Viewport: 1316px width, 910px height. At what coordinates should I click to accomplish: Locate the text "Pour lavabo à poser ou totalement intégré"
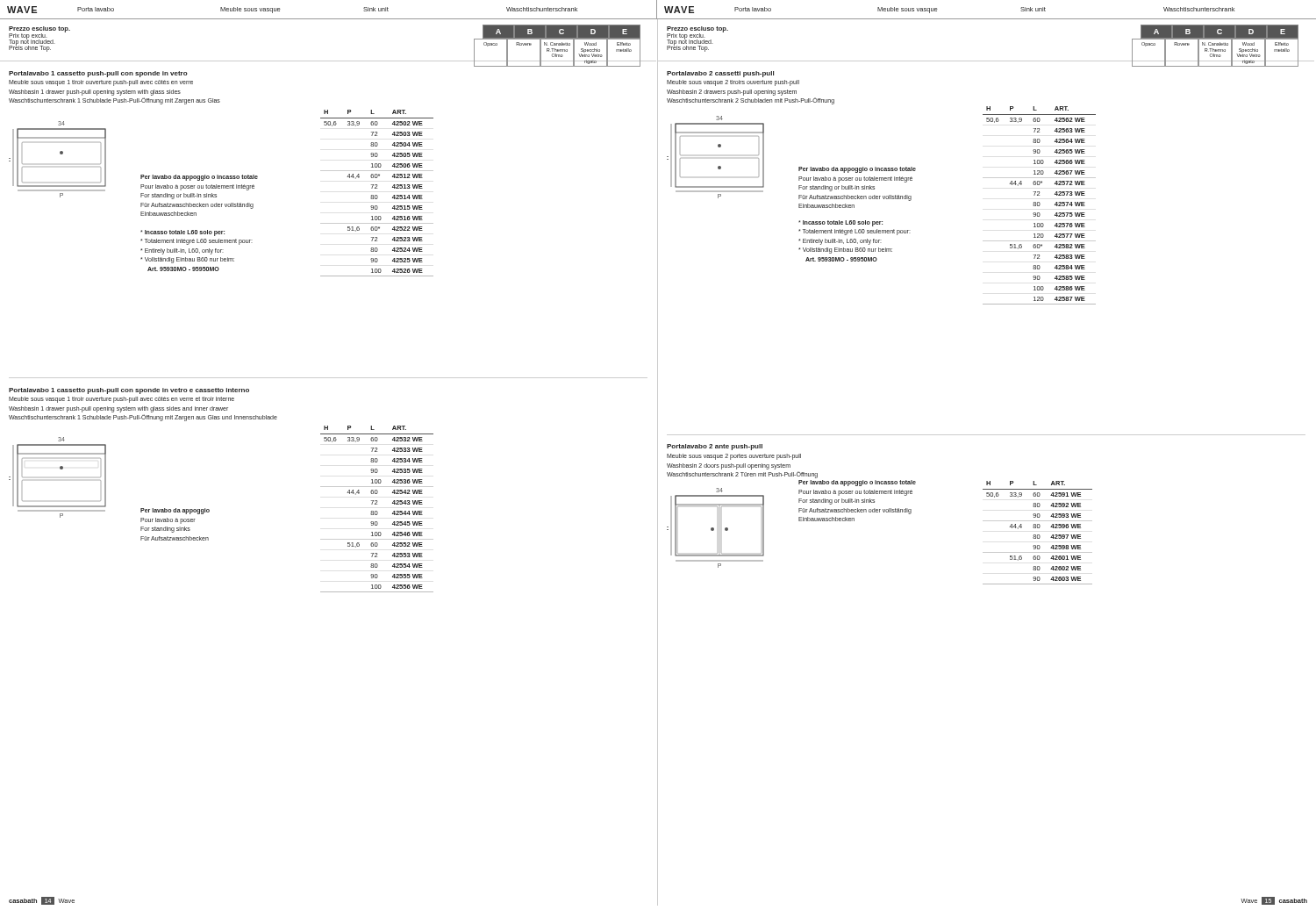point(198,186)
